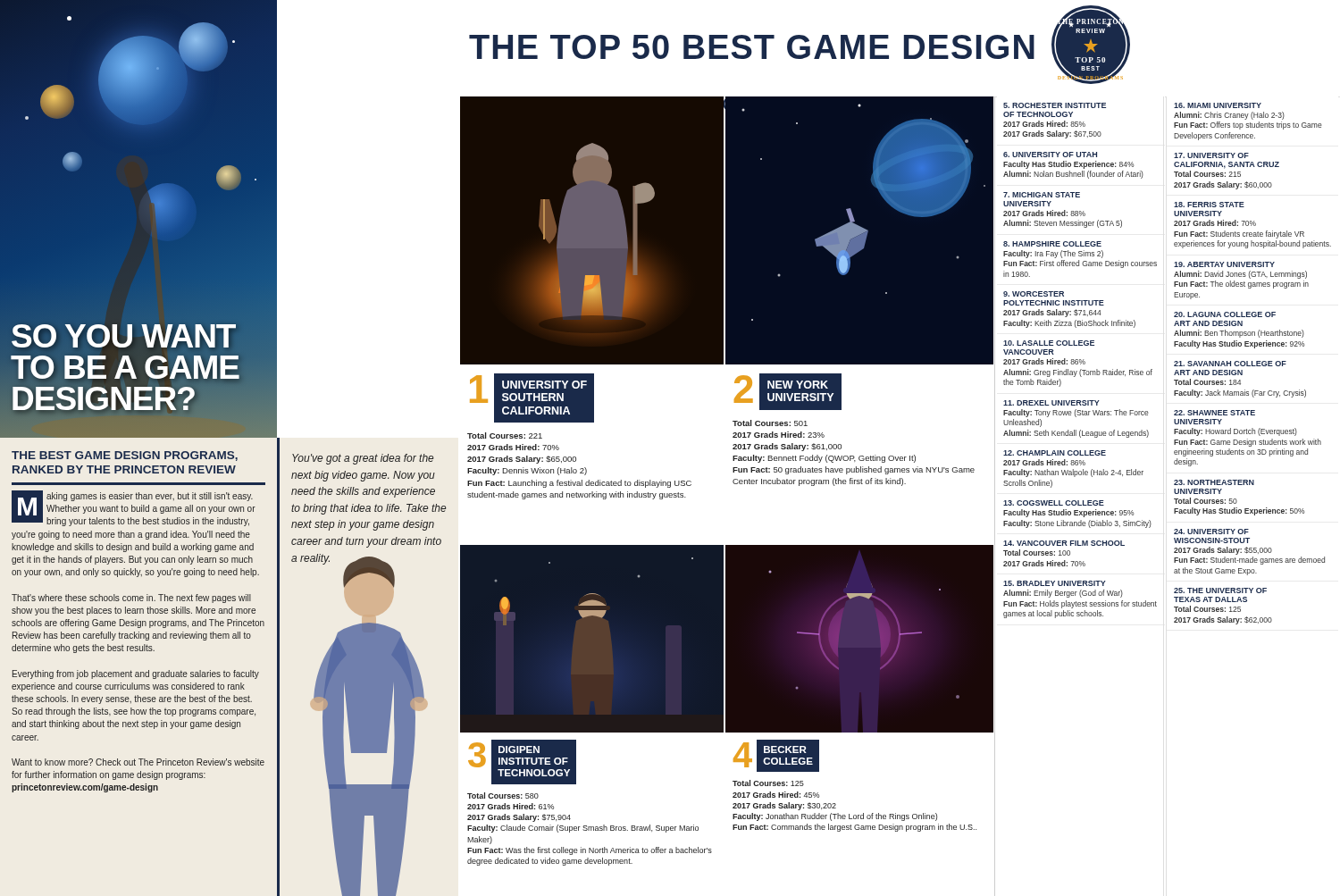Click the passage that begins "8. HAMPSHIRE COLLEGE Faculty: Ira Fay"

click(x=1081, y=260)
